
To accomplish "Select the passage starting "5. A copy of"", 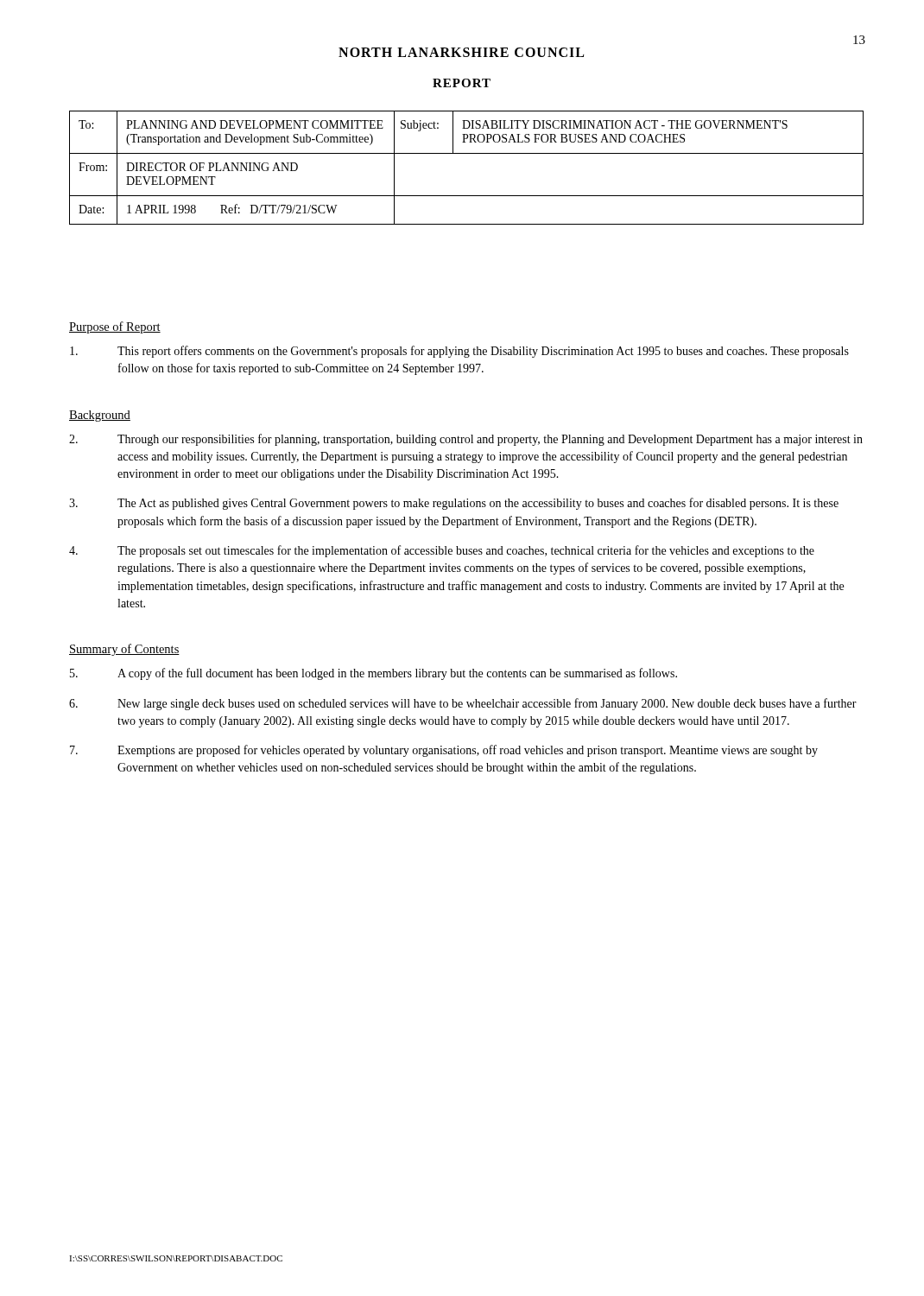I will pyautogui.click(x=466, y=674).
